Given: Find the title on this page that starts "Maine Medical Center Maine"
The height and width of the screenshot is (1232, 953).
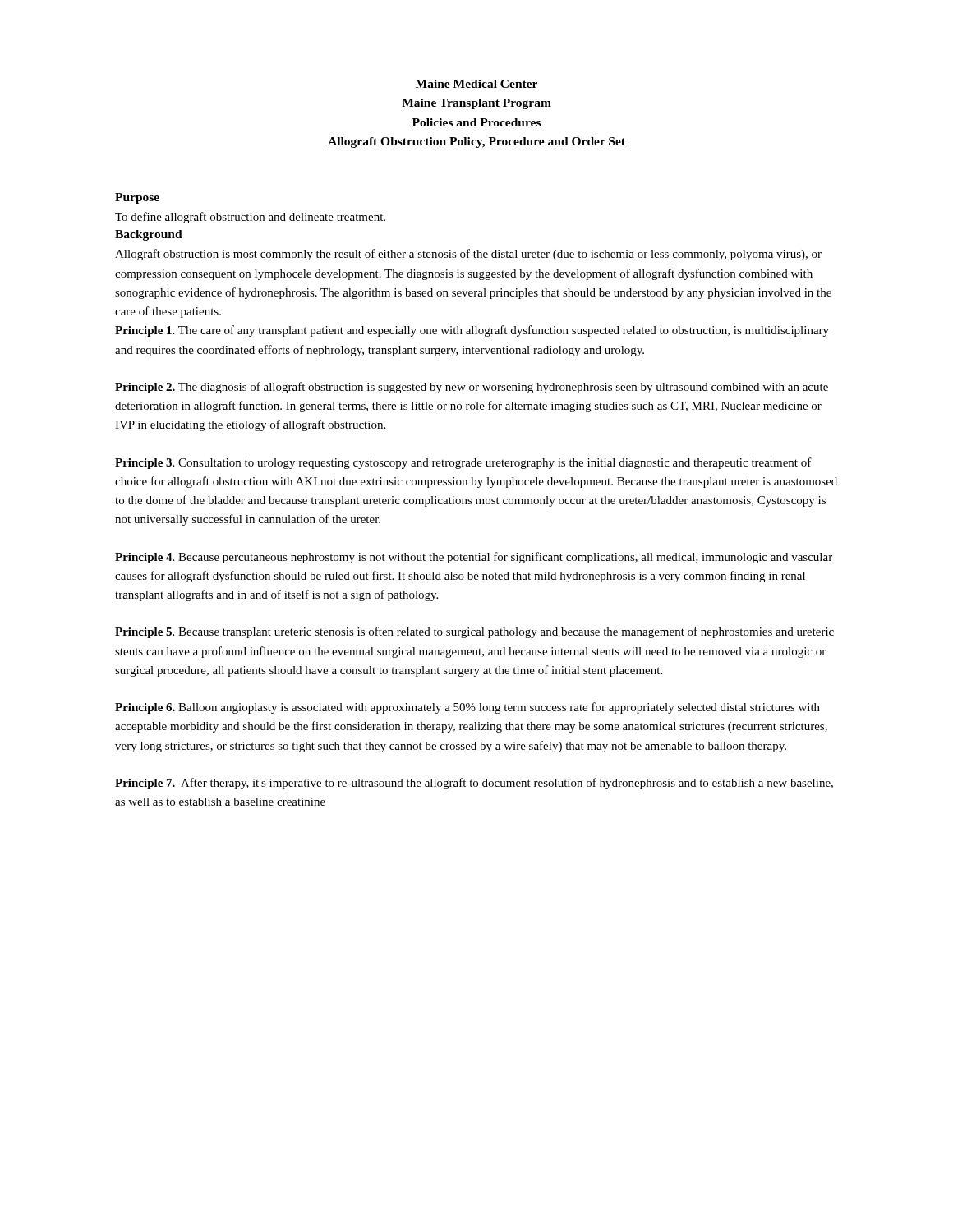Looking at the screenshot, I should 476,112.
